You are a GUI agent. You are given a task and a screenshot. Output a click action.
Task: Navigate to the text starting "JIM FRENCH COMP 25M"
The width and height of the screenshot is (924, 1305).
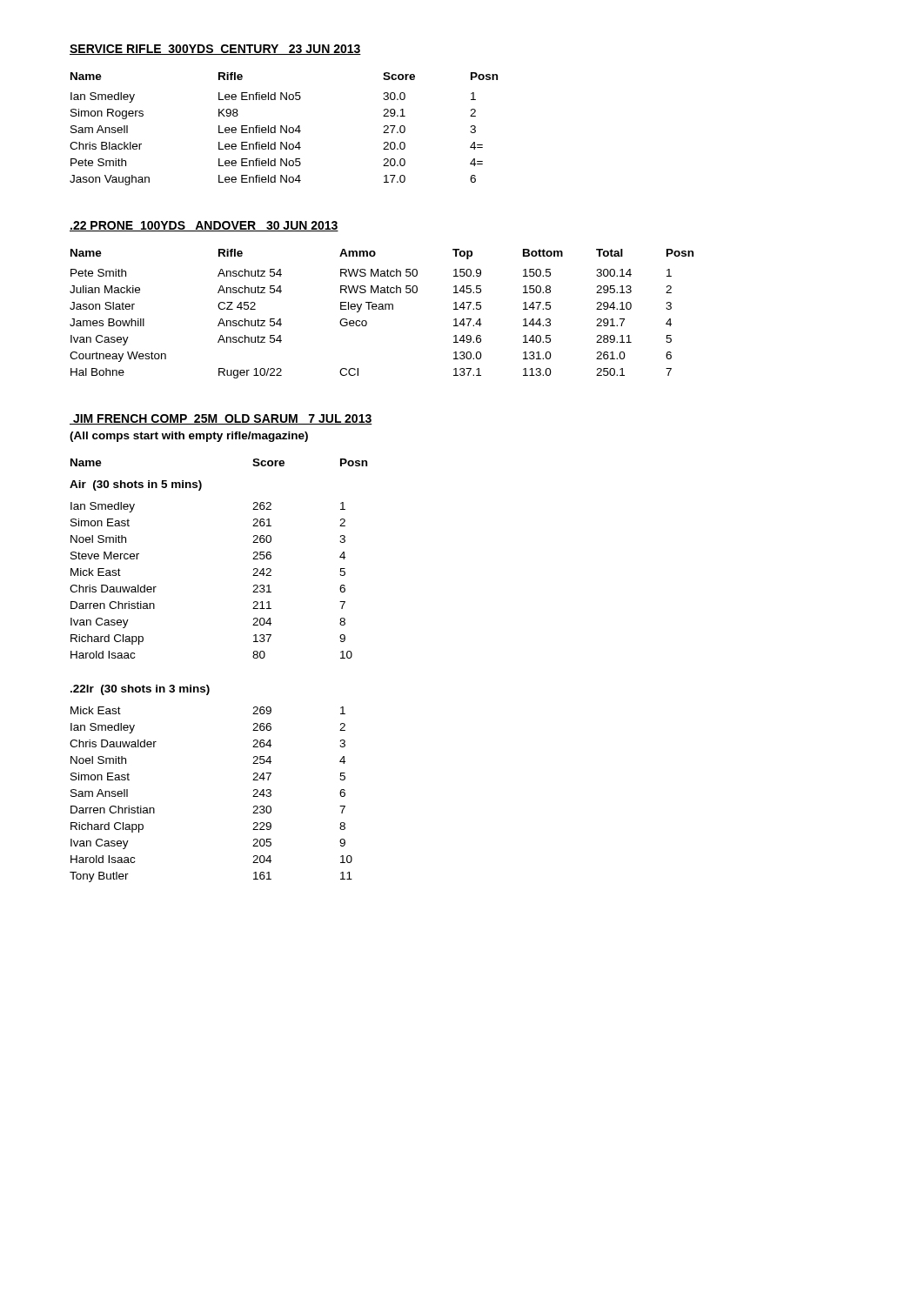pyautogui.click(x=221, y=418)
